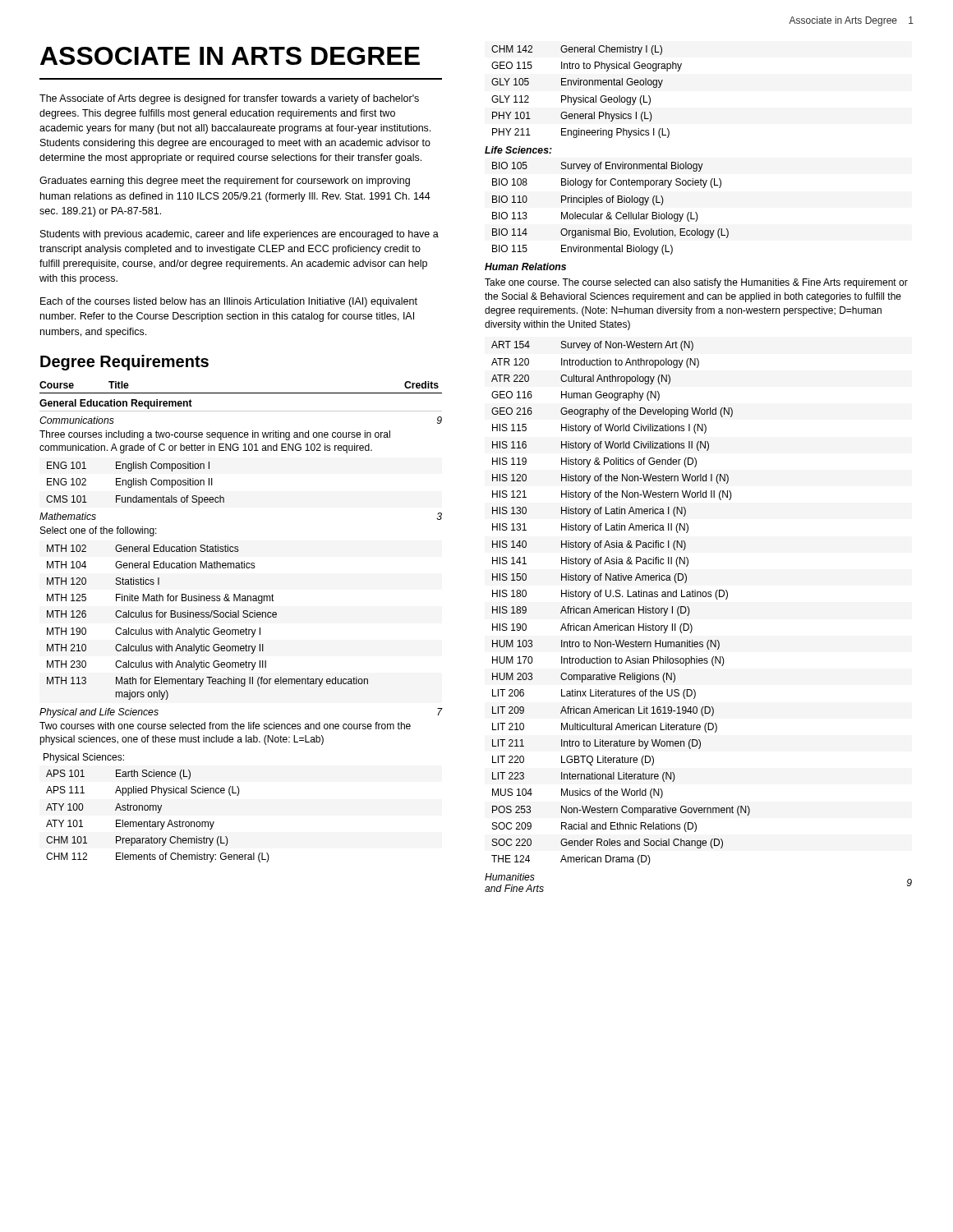
Task: Select the table that reads "General Chemistry I (L)"
Action: (698, 469)
